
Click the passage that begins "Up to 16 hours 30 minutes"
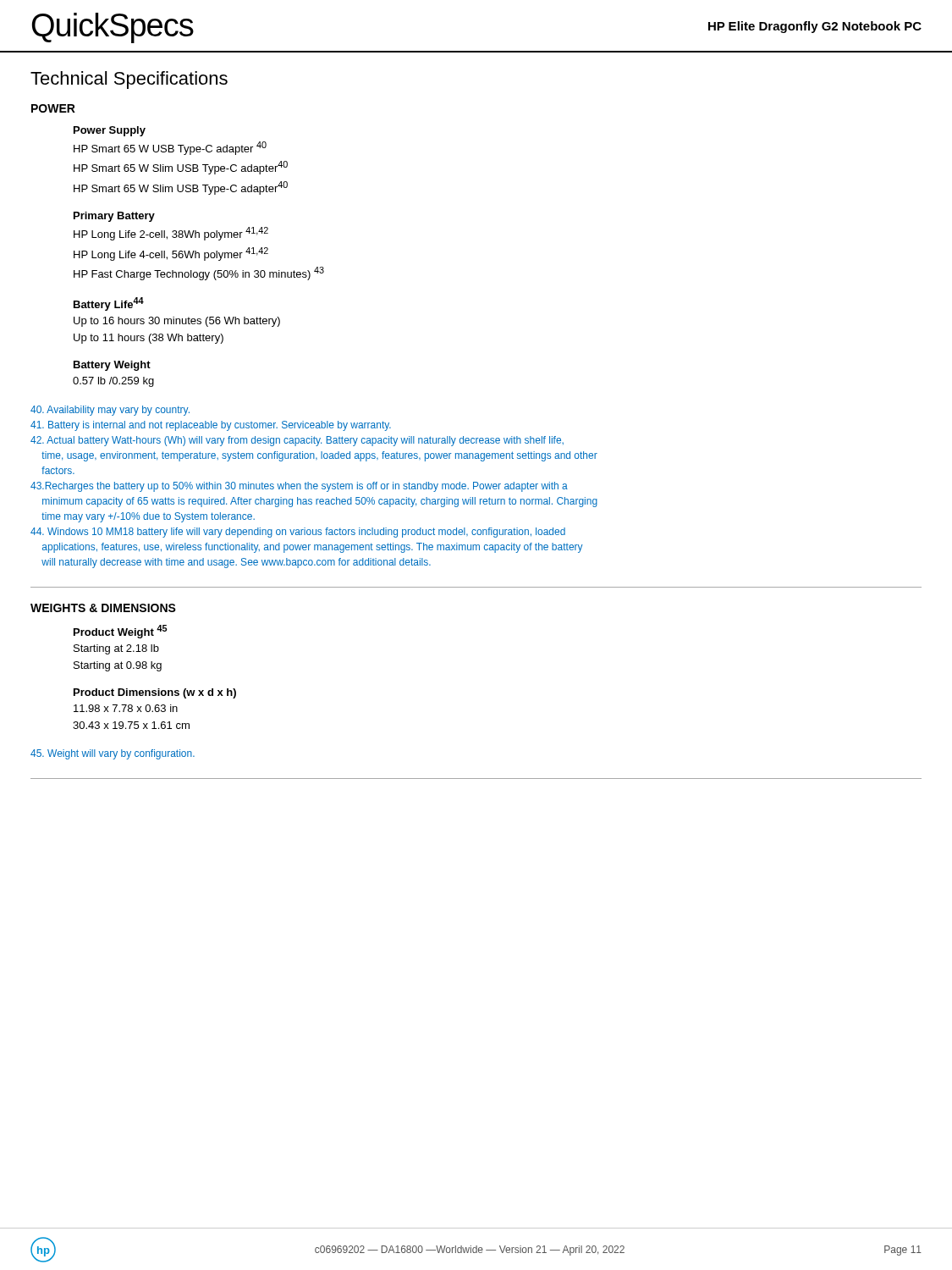pos(177,329)
